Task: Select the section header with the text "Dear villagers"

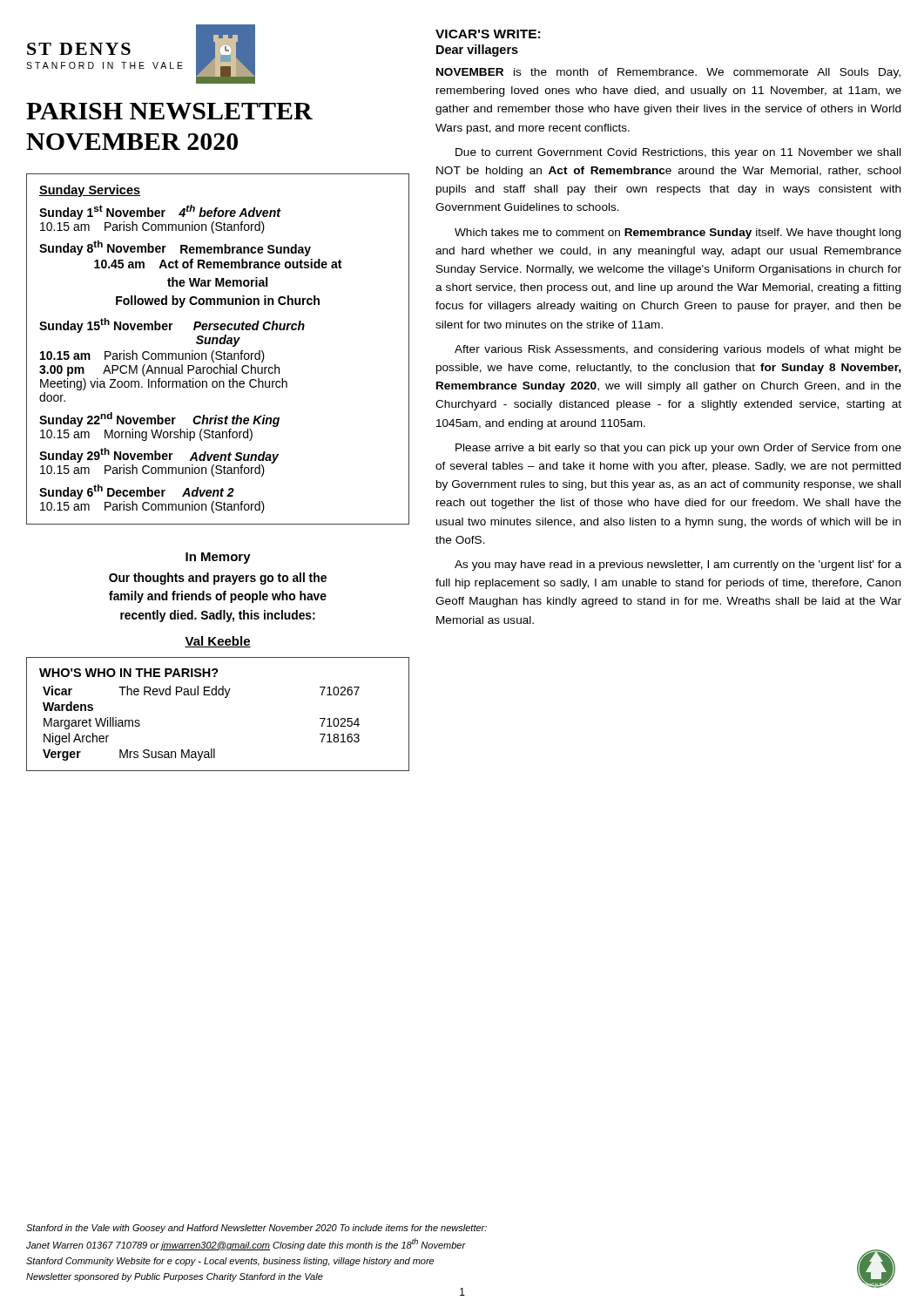Action: (477, 50)
